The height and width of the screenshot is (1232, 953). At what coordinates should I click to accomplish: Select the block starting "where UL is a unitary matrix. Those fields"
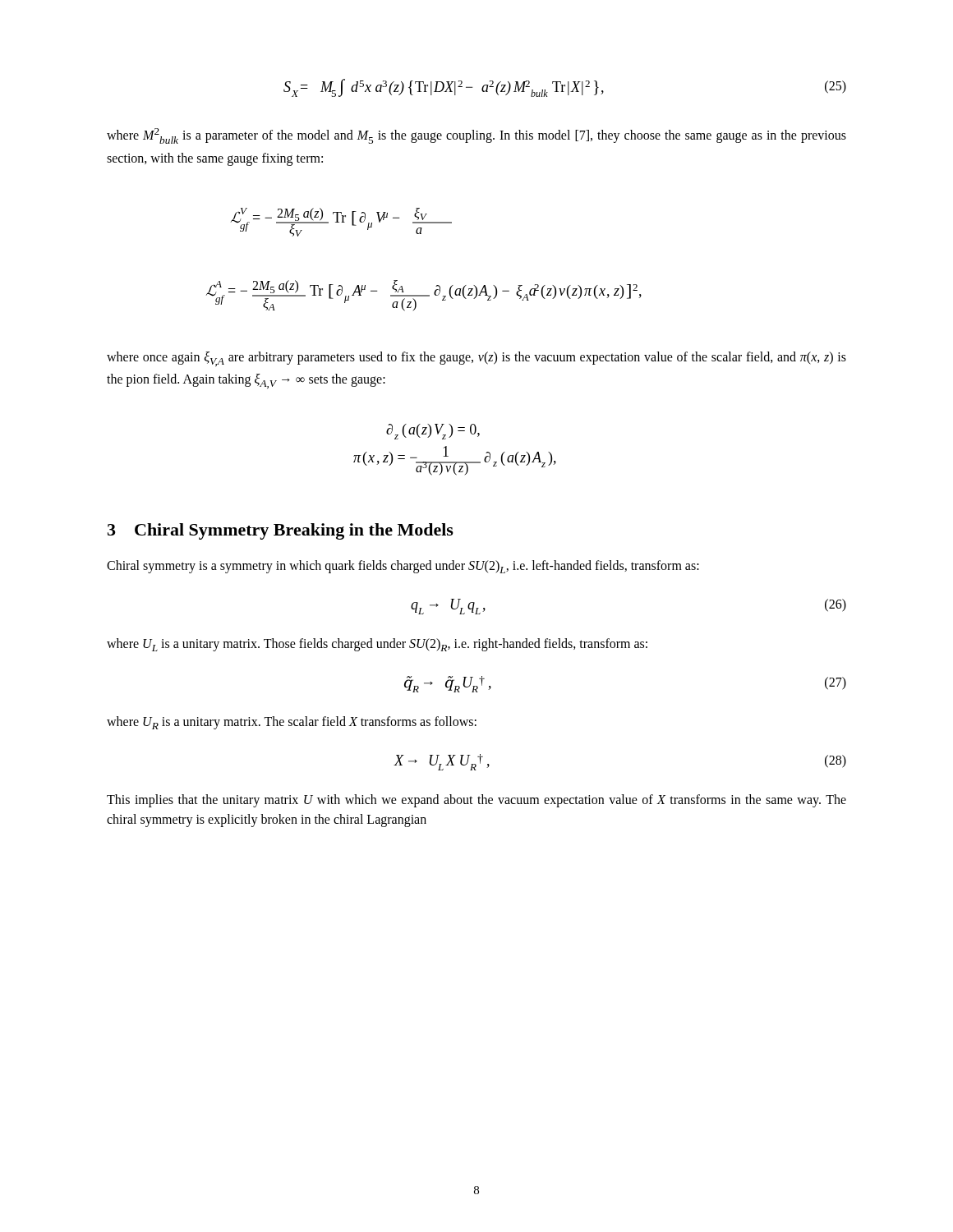476,645
